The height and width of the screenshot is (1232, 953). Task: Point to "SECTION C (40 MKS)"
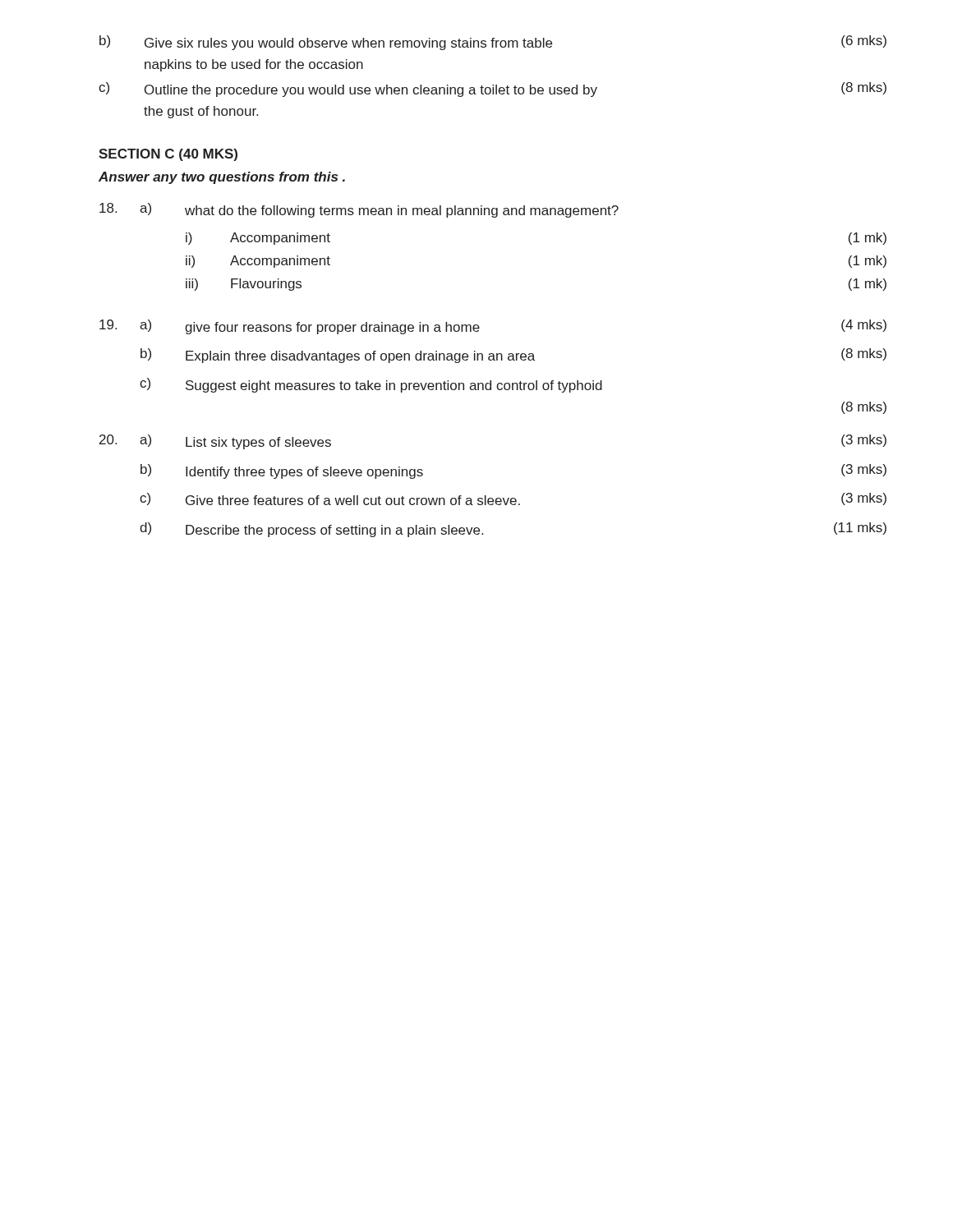tap(168, 154)
